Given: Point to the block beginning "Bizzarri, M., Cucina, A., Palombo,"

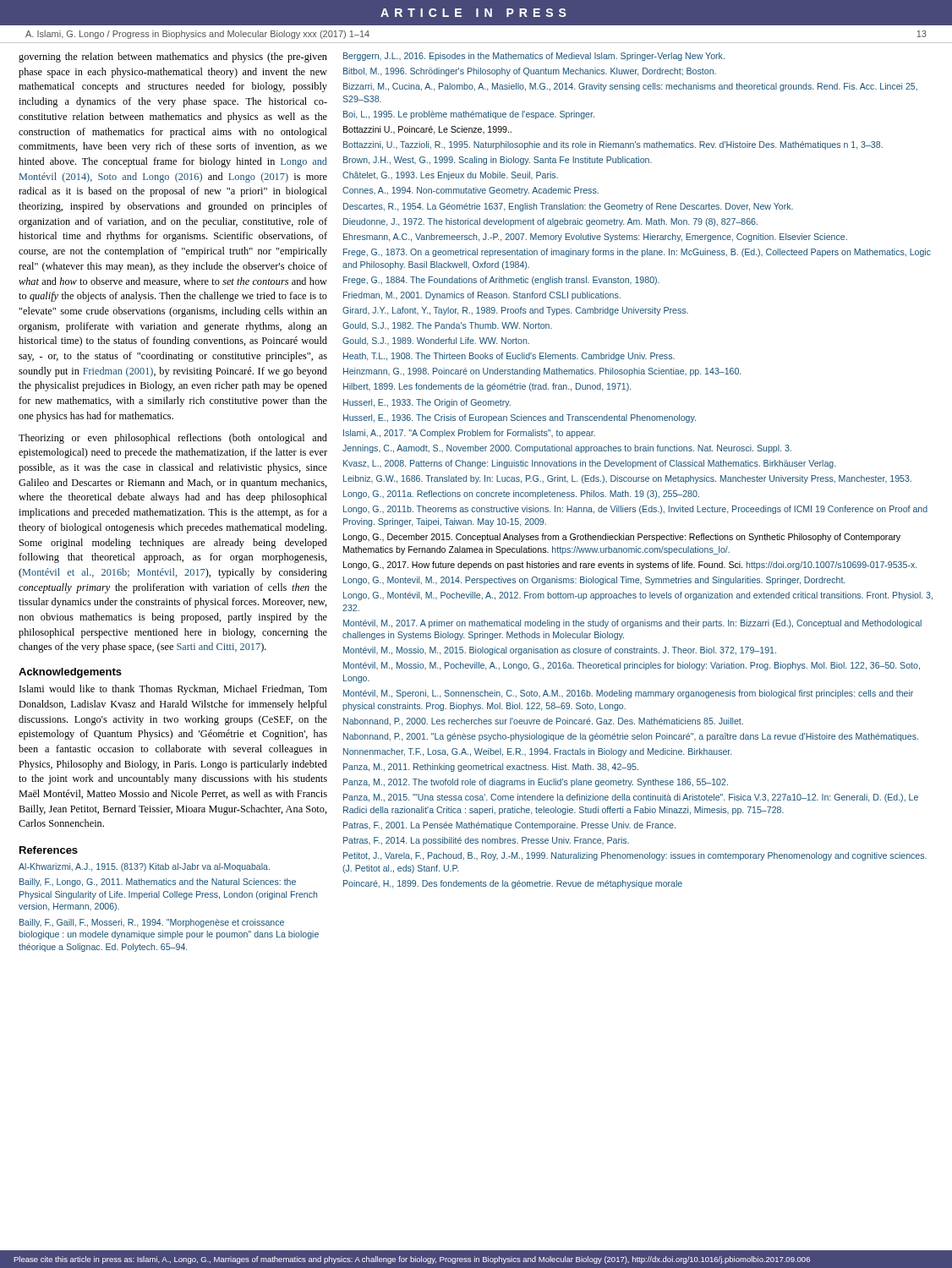Looking at the screenshot, I should pyautogui.click(x=630, y=93).
